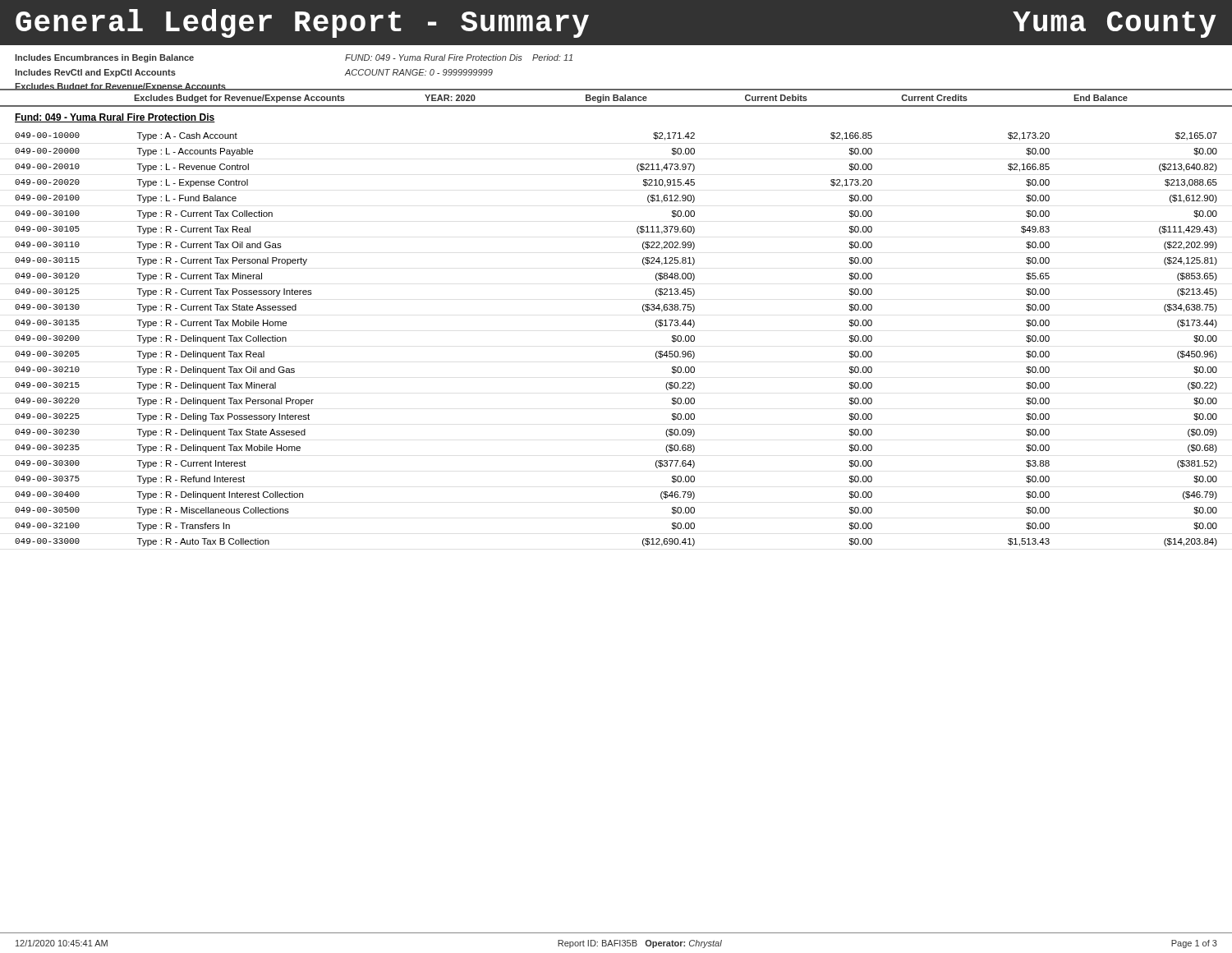Click the title that begins "General Ledger Report"
1232x953 pixels.
[303, 23]
